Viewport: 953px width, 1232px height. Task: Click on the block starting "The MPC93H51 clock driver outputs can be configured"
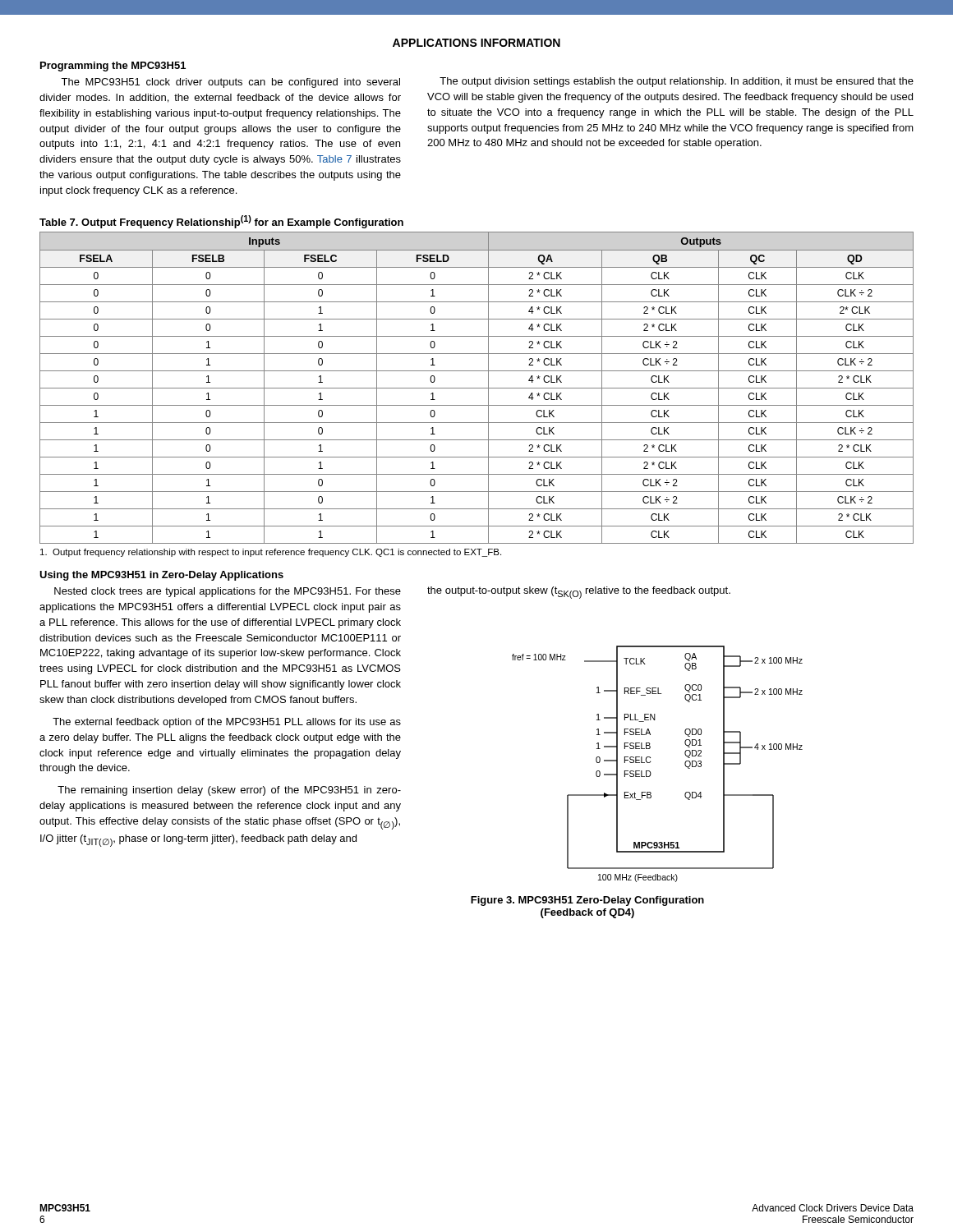tap(220, 136)
